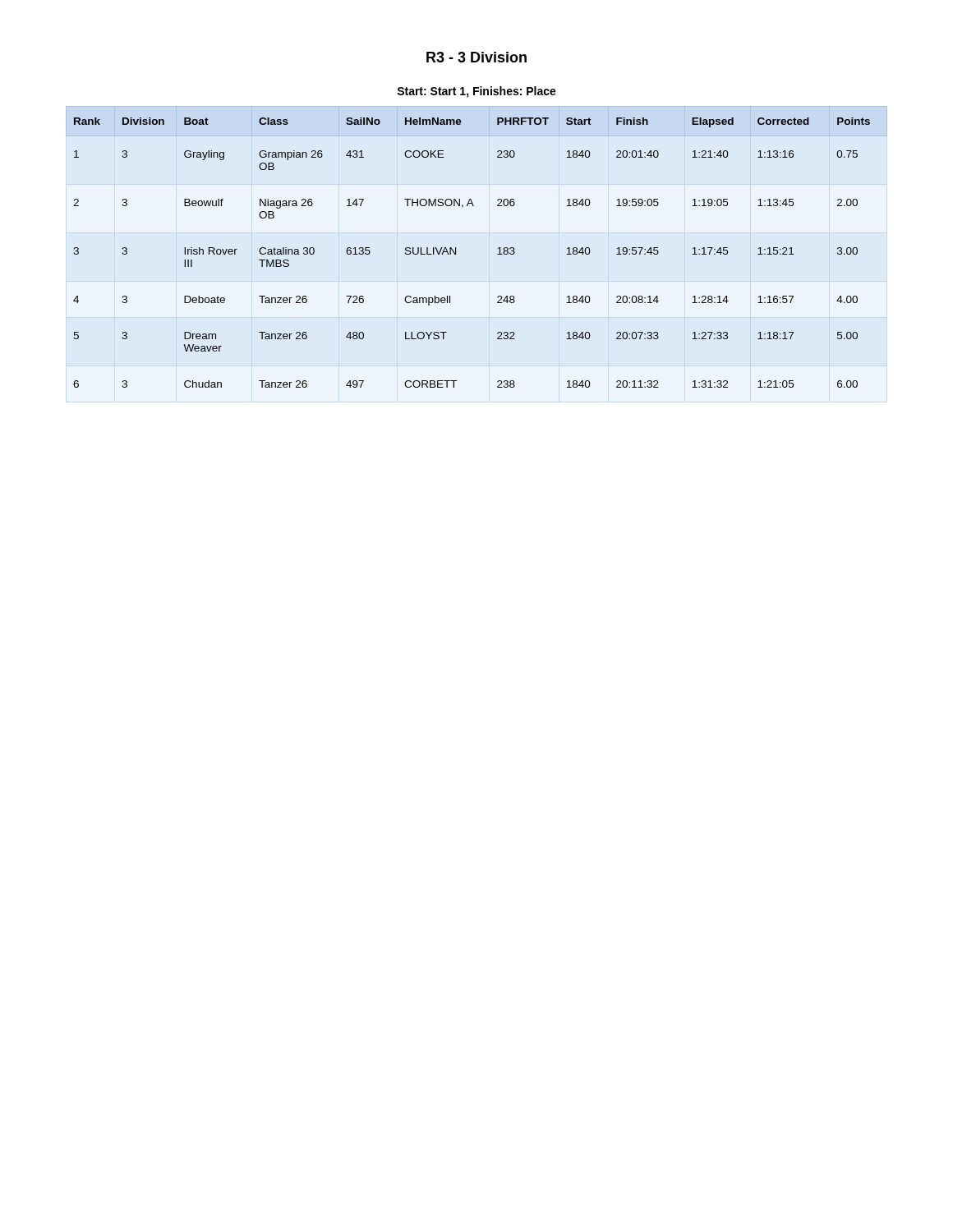953x1232 pixels.
Task: Find the table that mentions "Tanzer 26"
Action: tap(476, 254)
